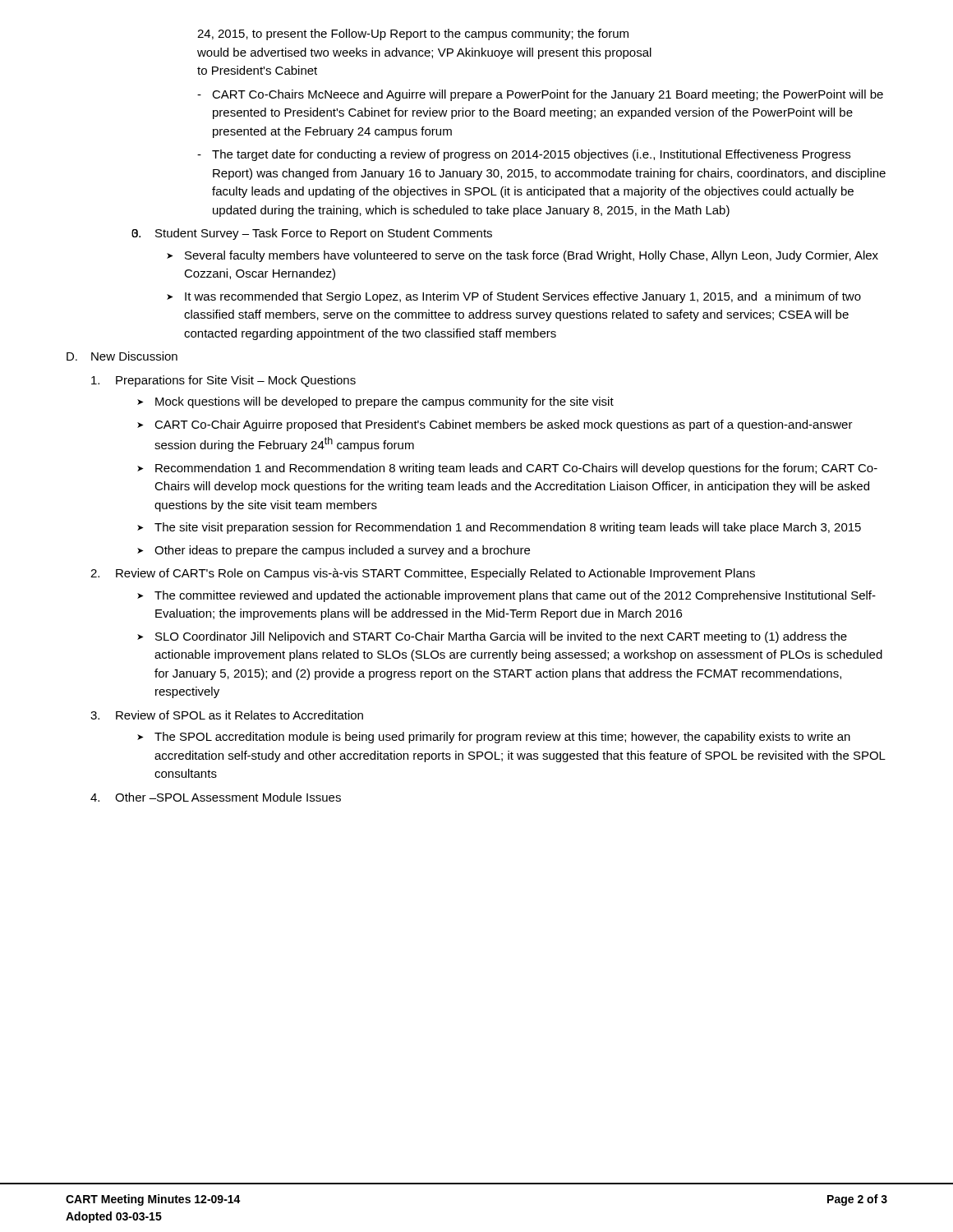Image resolution: width=953 pixels, height=1232 pixels.
Task: Click on the list item that reads "CART Co-Chair Aguirre proposed that"
Action: point(503,434)
